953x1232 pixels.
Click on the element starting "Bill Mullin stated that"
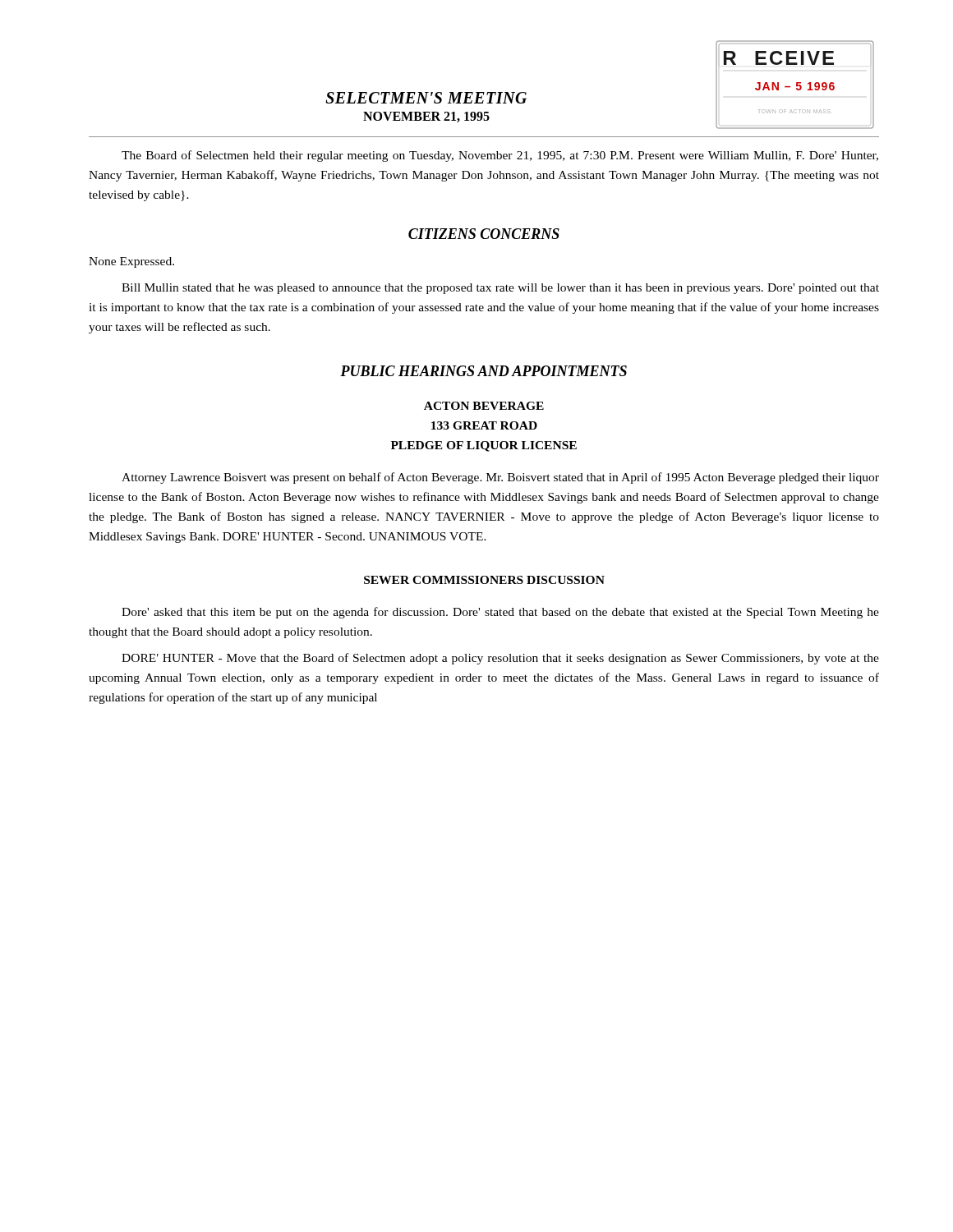484,307
